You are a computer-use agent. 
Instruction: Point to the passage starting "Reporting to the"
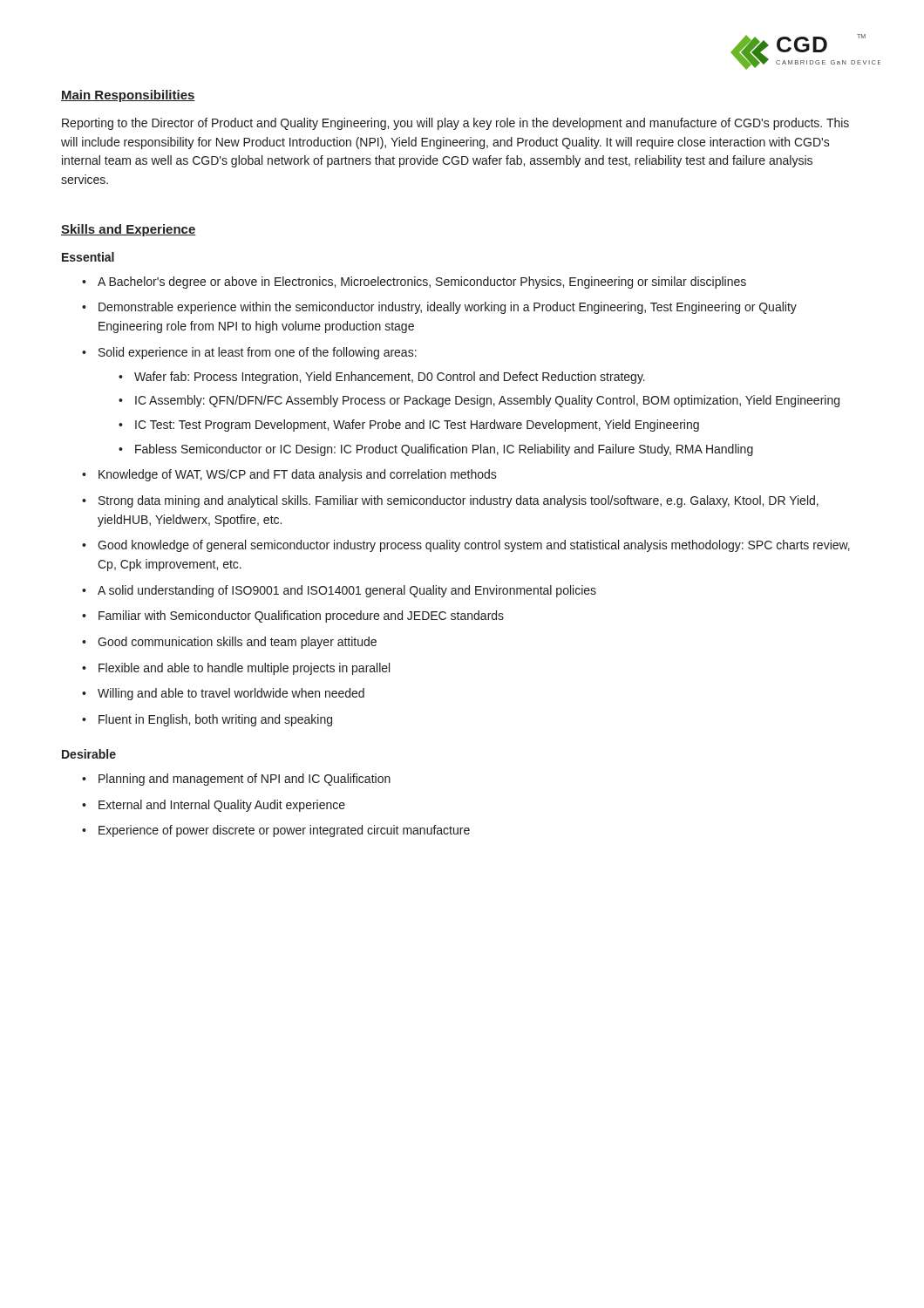(455, 151)
